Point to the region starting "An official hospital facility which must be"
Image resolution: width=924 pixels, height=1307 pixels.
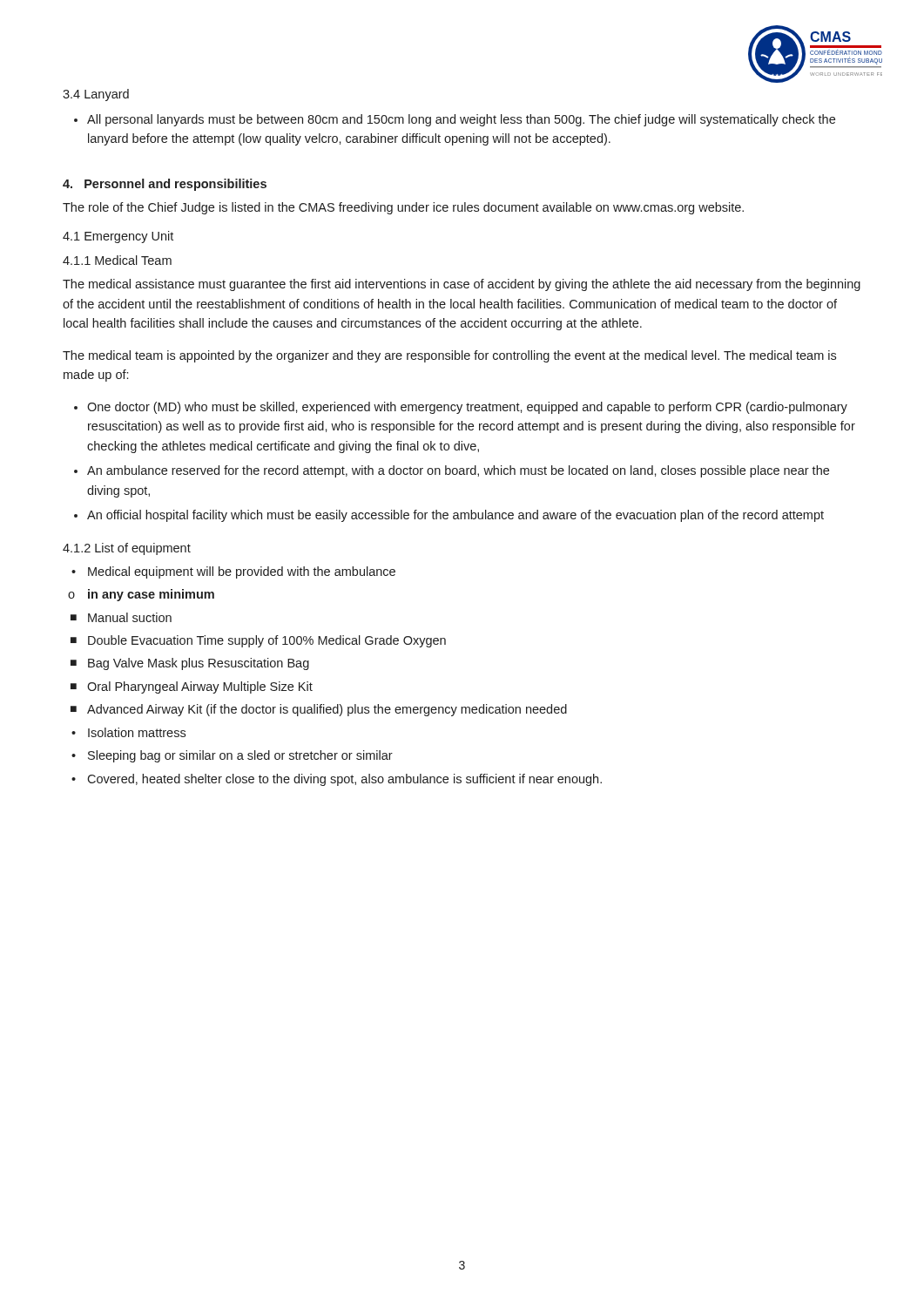[x=456, y=515]
